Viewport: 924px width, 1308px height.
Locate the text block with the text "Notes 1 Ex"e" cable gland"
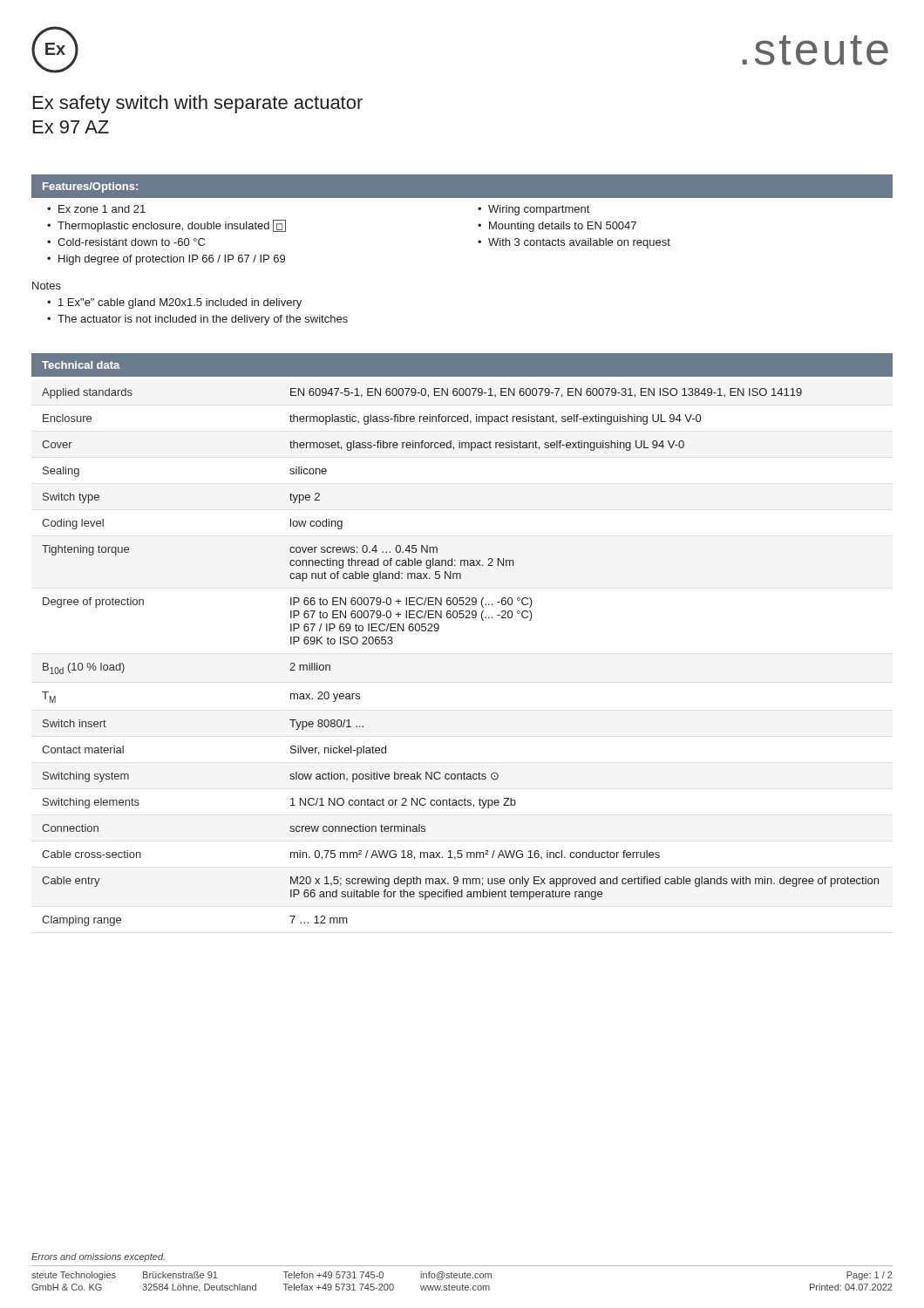click(x=47, y=286)
